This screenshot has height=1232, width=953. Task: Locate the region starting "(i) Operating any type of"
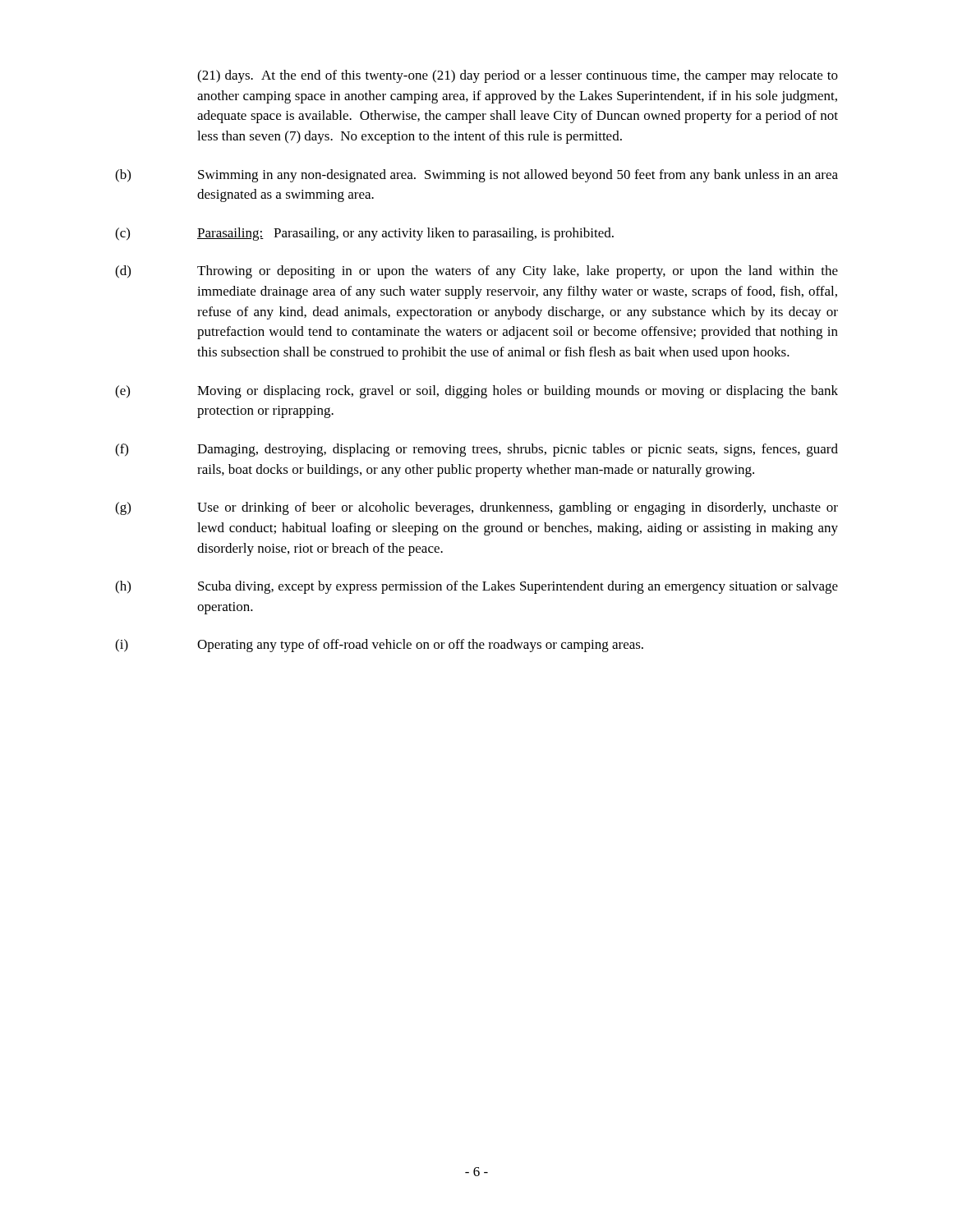click(476, 645)
